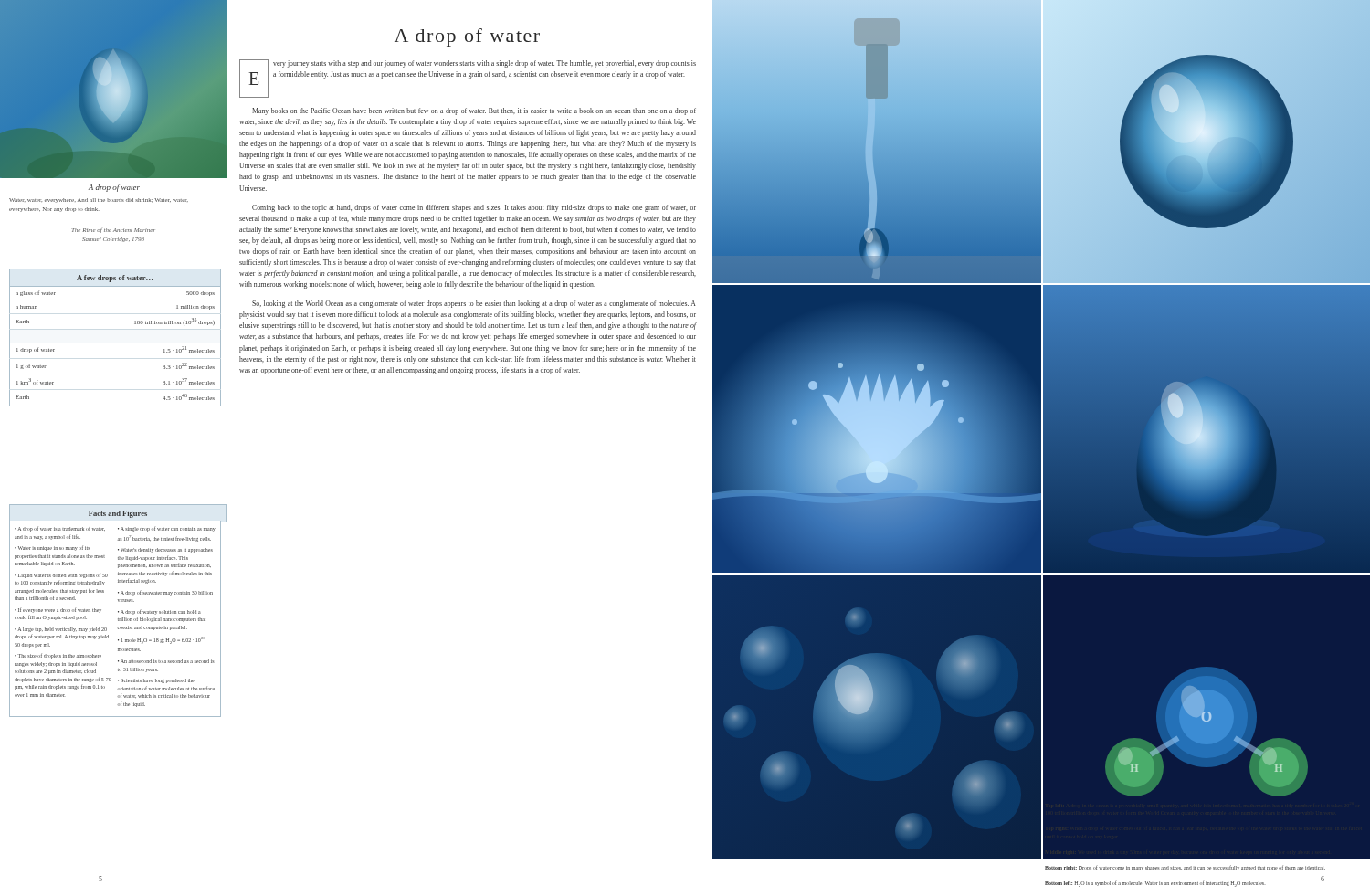Image resolution: width=1370 pixels, height=896 pixels.
Task: Point to the block beginning "• An attosecond"
Action: point(166,665)
